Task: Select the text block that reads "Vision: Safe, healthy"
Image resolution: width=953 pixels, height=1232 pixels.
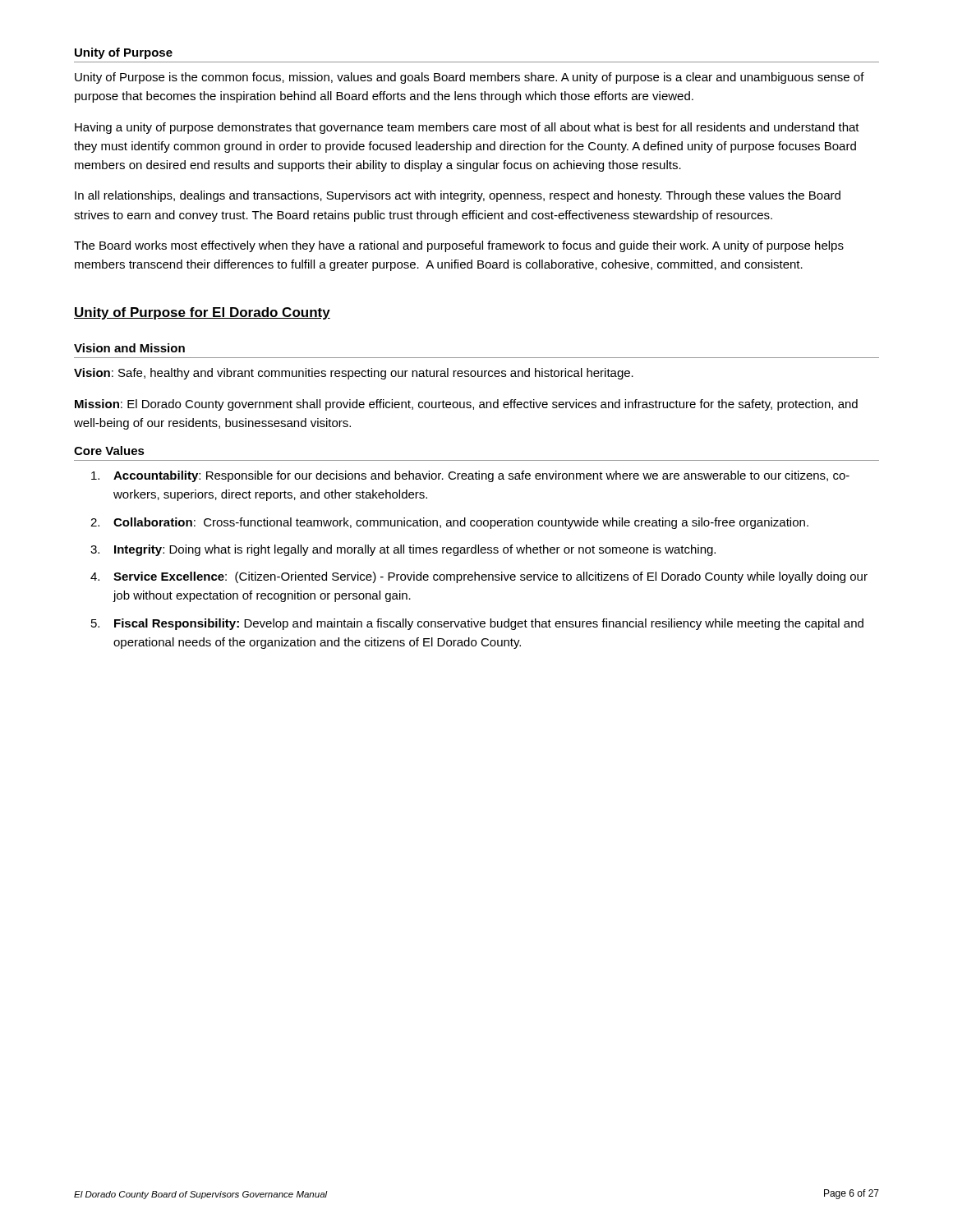Action: point(354,373)
